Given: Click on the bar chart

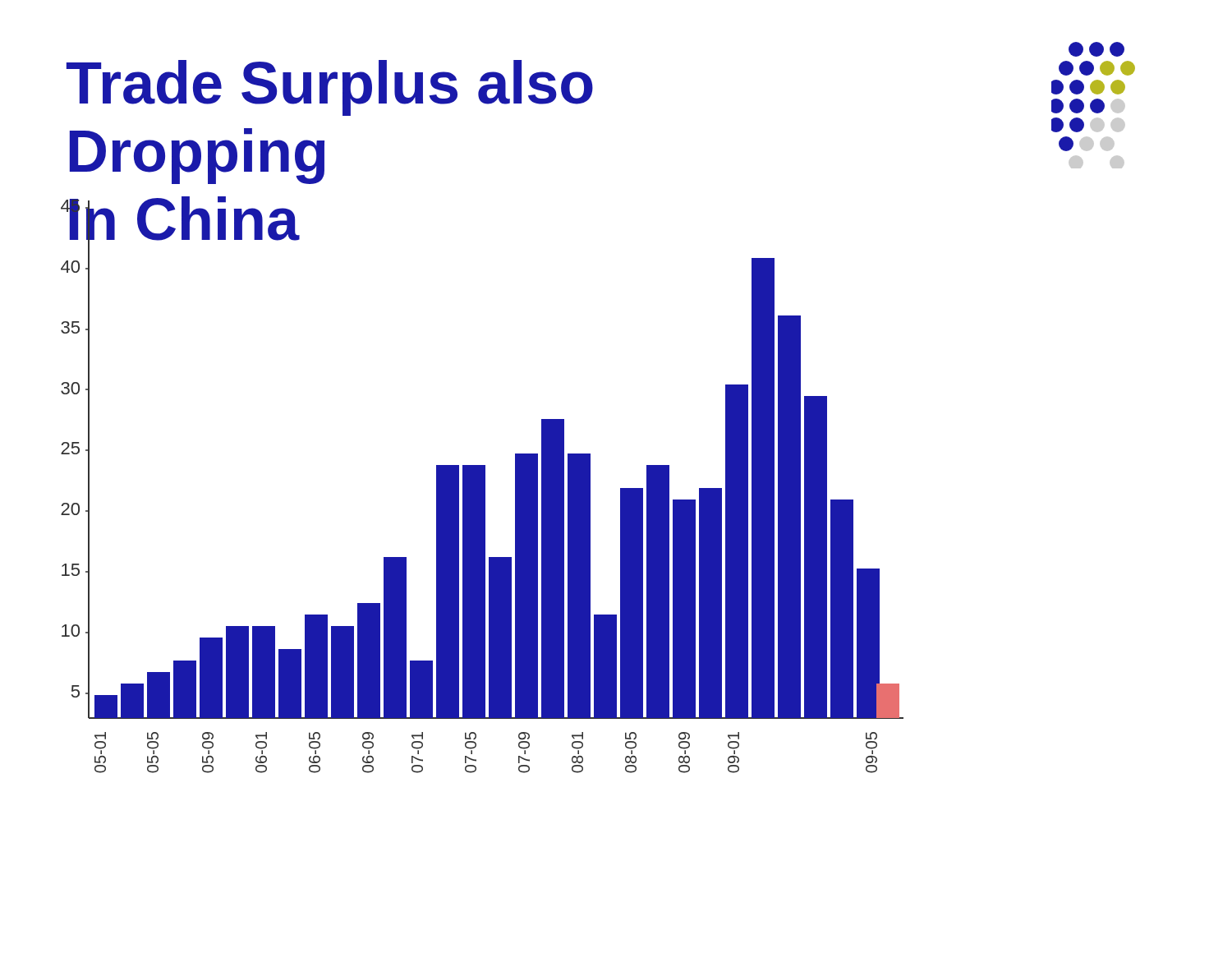Looking at the screenshot, I should (x=480, y=501).
